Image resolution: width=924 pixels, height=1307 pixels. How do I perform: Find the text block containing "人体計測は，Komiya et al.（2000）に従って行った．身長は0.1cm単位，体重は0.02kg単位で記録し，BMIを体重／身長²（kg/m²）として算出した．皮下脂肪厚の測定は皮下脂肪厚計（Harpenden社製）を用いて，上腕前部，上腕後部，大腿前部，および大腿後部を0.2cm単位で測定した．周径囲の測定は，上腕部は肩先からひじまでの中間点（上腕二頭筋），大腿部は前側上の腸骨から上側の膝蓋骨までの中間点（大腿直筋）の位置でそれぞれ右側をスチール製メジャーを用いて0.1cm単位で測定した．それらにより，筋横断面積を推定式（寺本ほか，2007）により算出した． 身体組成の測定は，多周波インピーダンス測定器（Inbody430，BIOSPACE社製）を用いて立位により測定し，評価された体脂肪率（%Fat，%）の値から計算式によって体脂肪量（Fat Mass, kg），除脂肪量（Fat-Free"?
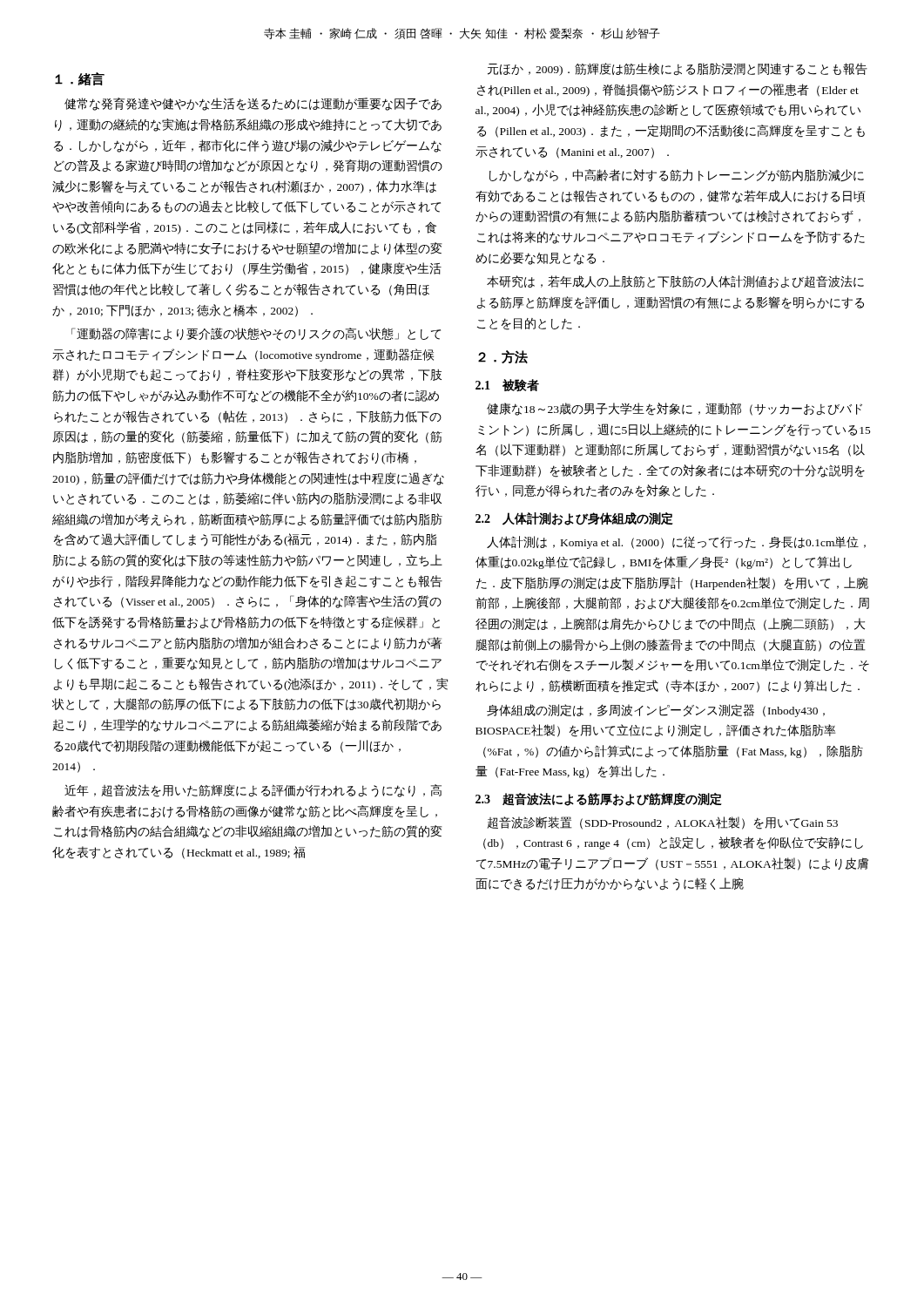click(673, 657)
